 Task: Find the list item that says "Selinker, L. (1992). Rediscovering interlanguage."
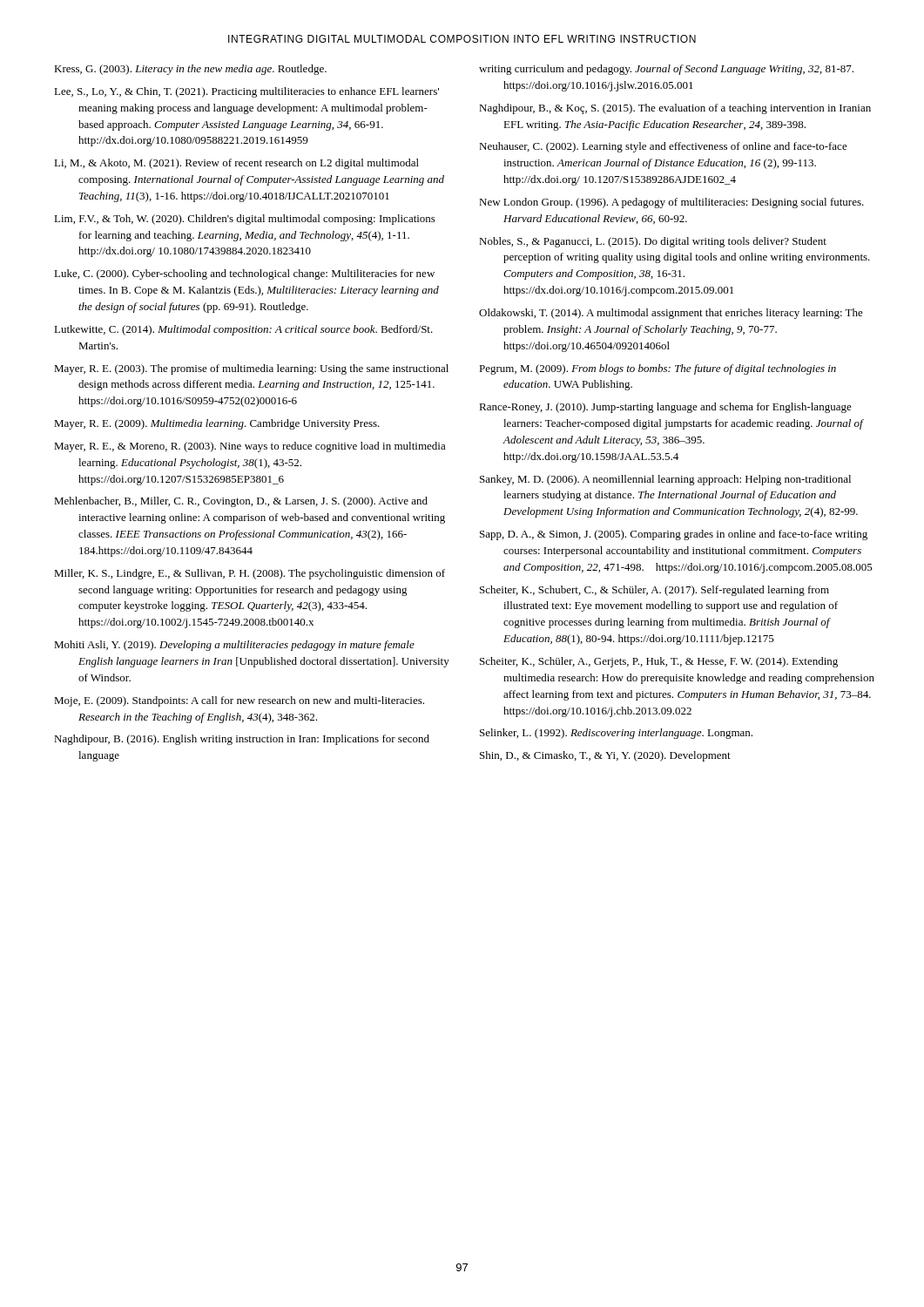tap(616, 733)
